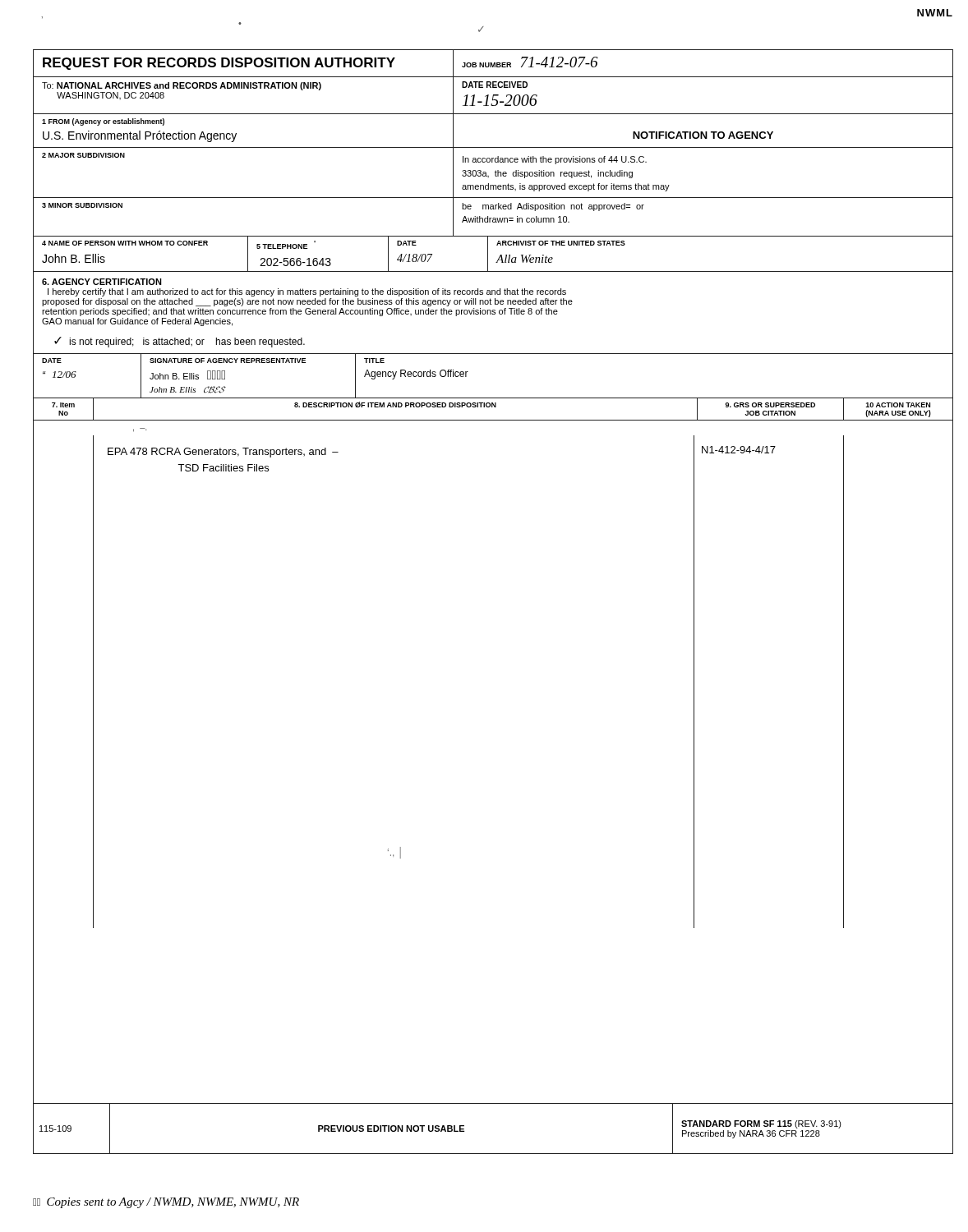Find the table that mentions "EPA 478 RCRA"
The height and width of the screenshot is (1232, 968).
click(x=493, y=681)
